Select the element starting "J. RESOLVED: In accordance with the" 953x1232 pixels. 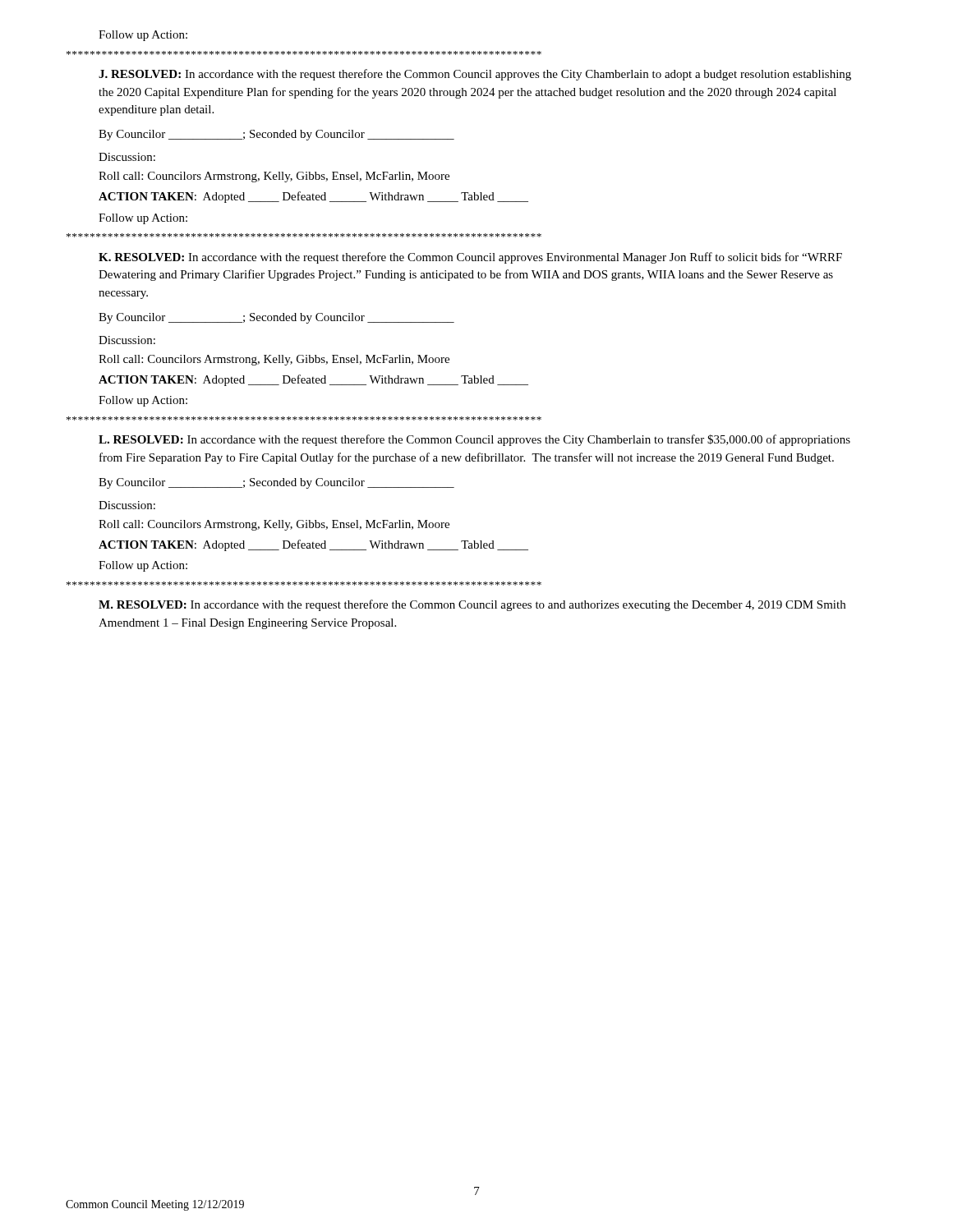[x=475, y=92]
